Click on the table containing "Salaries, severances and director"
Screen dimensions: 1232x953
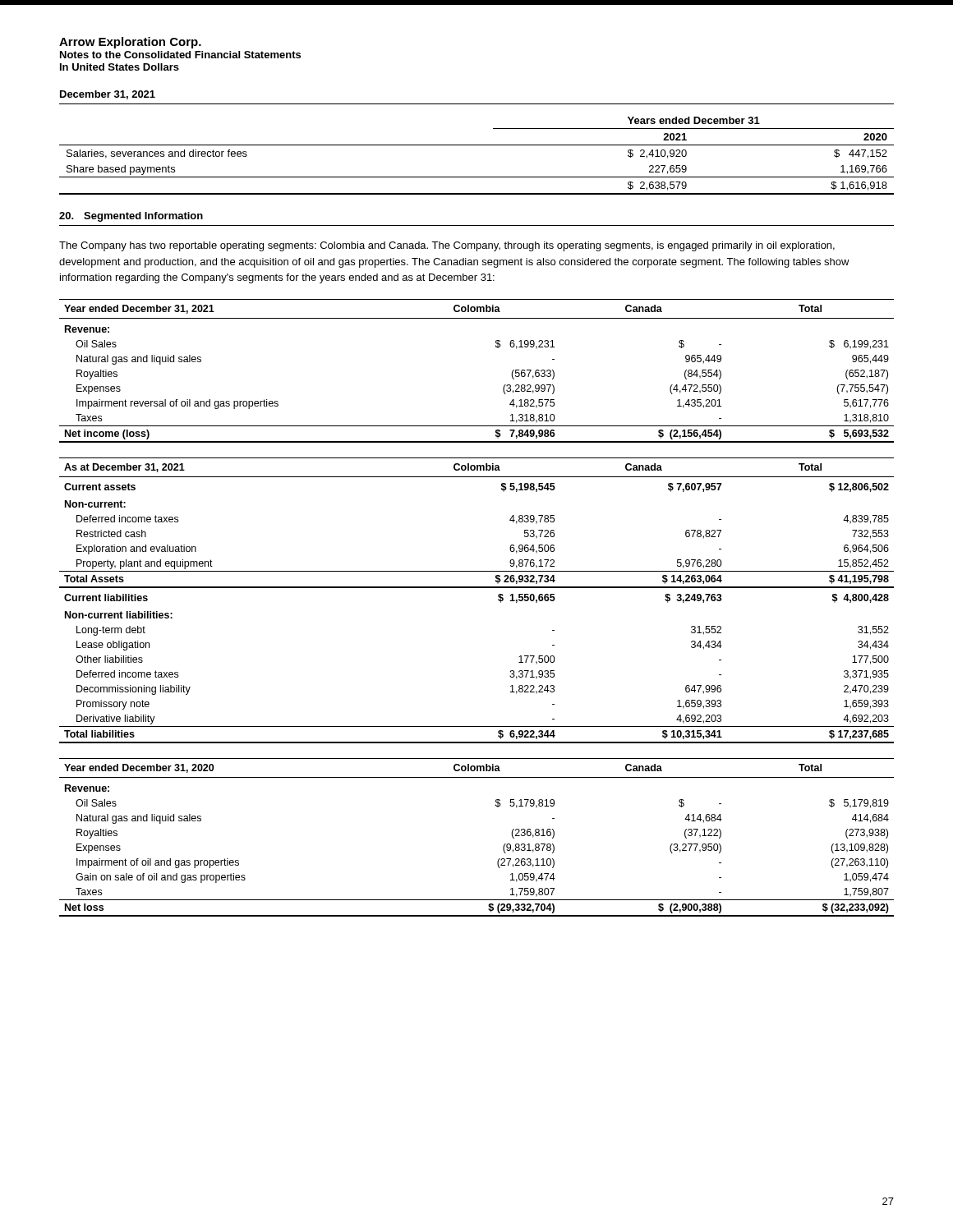(476, 154)
